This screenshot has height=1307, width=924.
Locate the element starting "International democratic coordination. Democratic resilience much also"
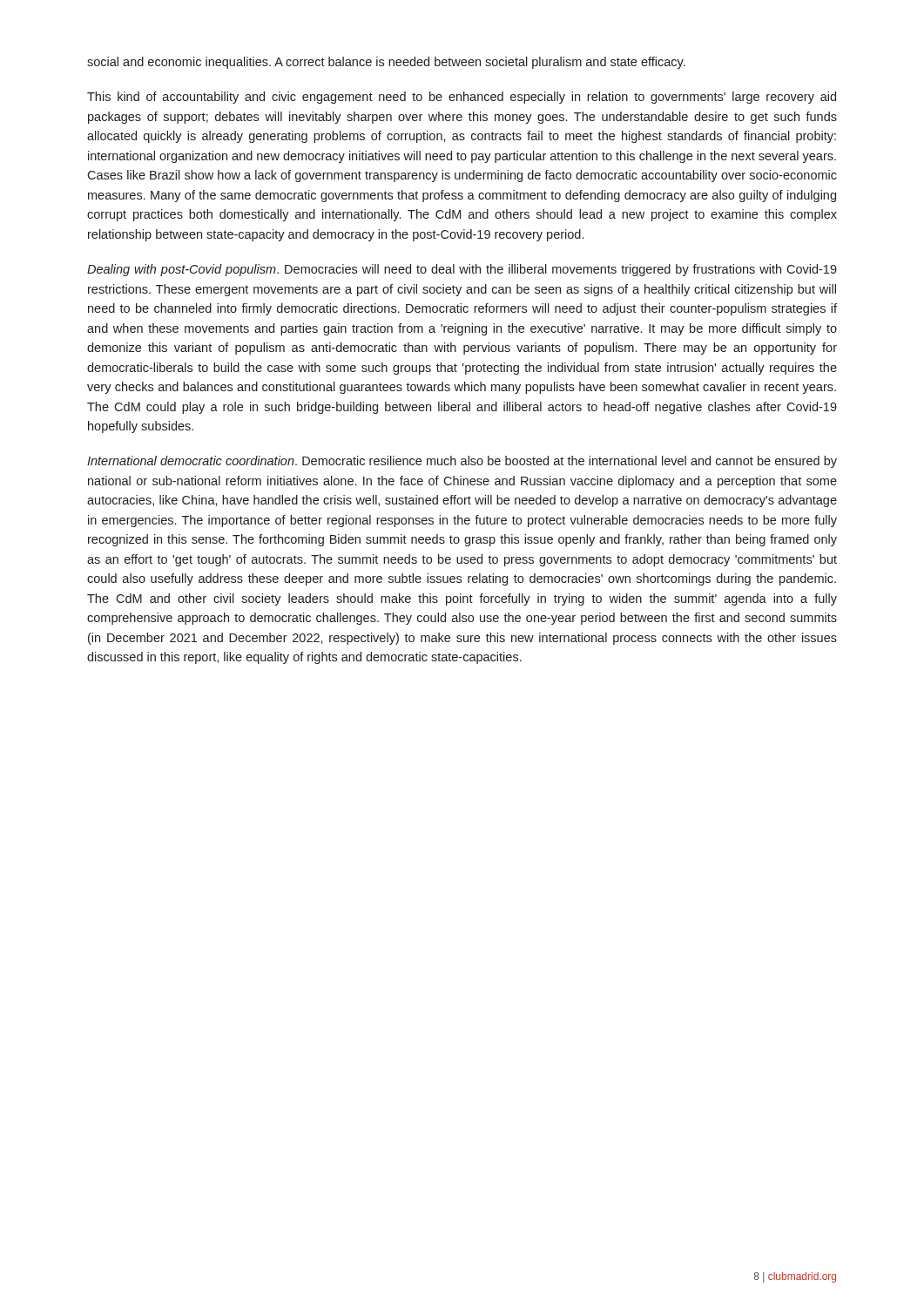[x=462, y=559]
